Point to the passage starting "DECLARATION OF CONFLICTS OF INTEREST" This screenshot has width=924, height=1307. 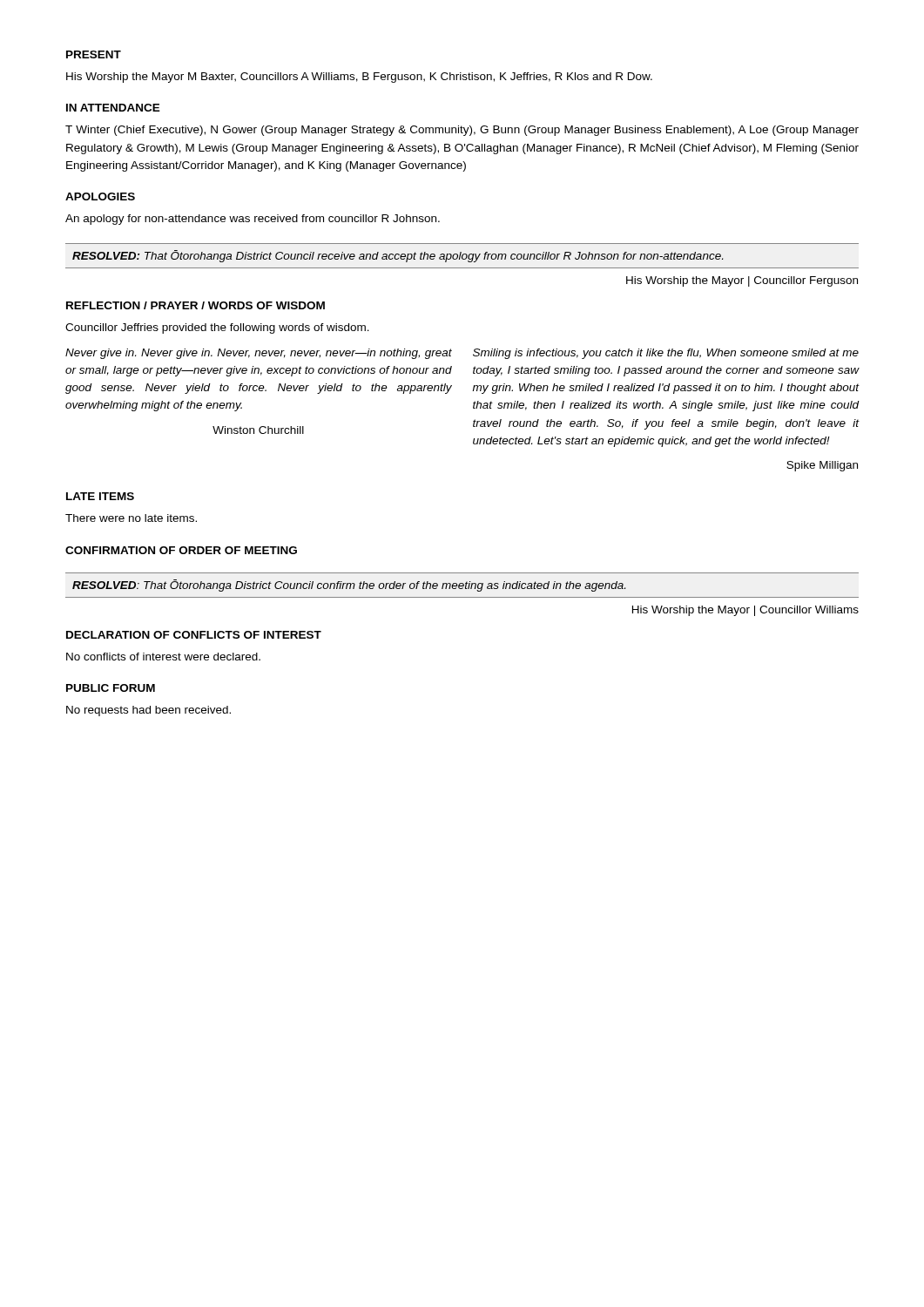click(x=193, y=634)
